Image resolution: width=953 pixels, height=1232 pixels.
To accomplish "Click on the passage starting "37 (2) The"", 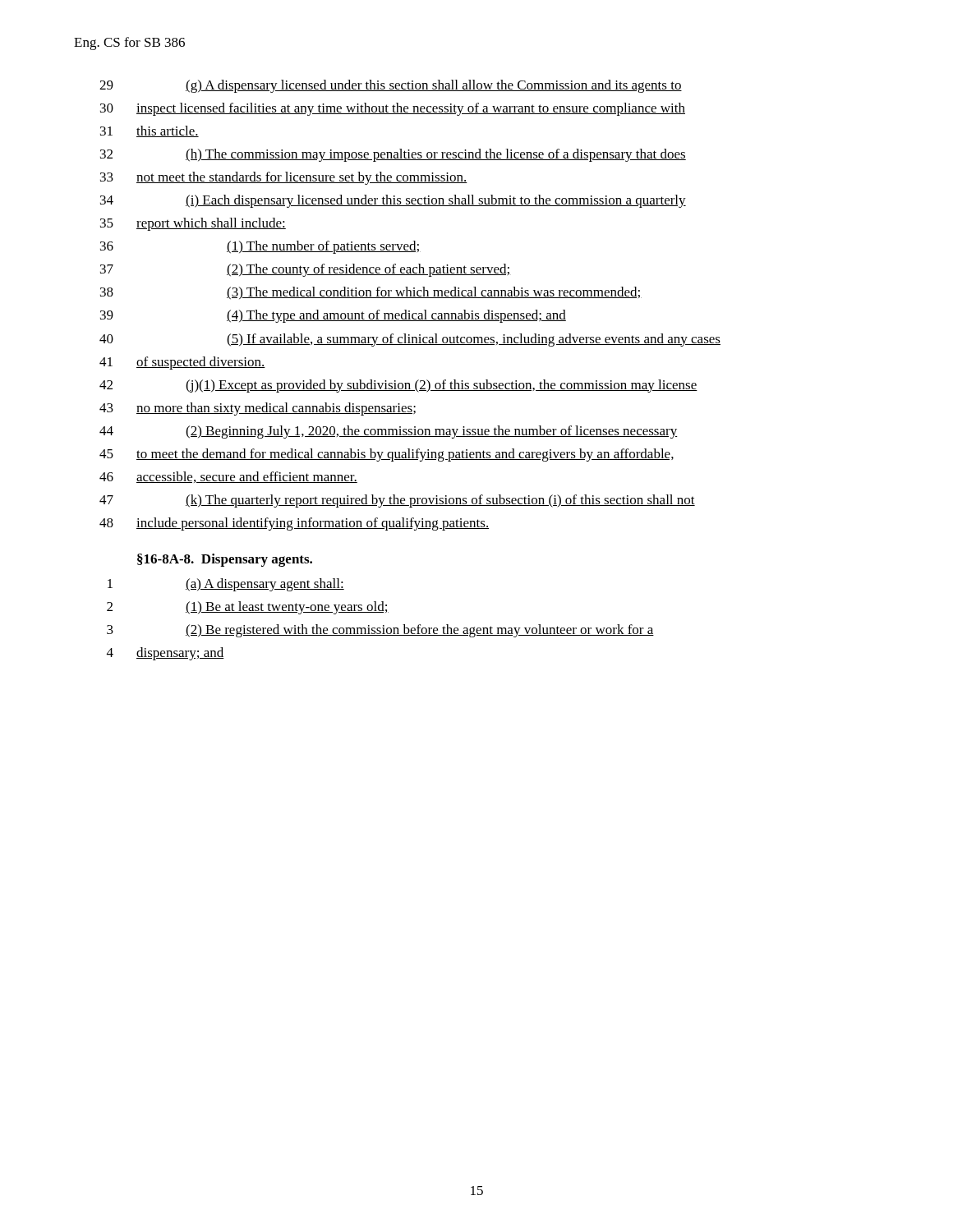I will pos(476,270).
